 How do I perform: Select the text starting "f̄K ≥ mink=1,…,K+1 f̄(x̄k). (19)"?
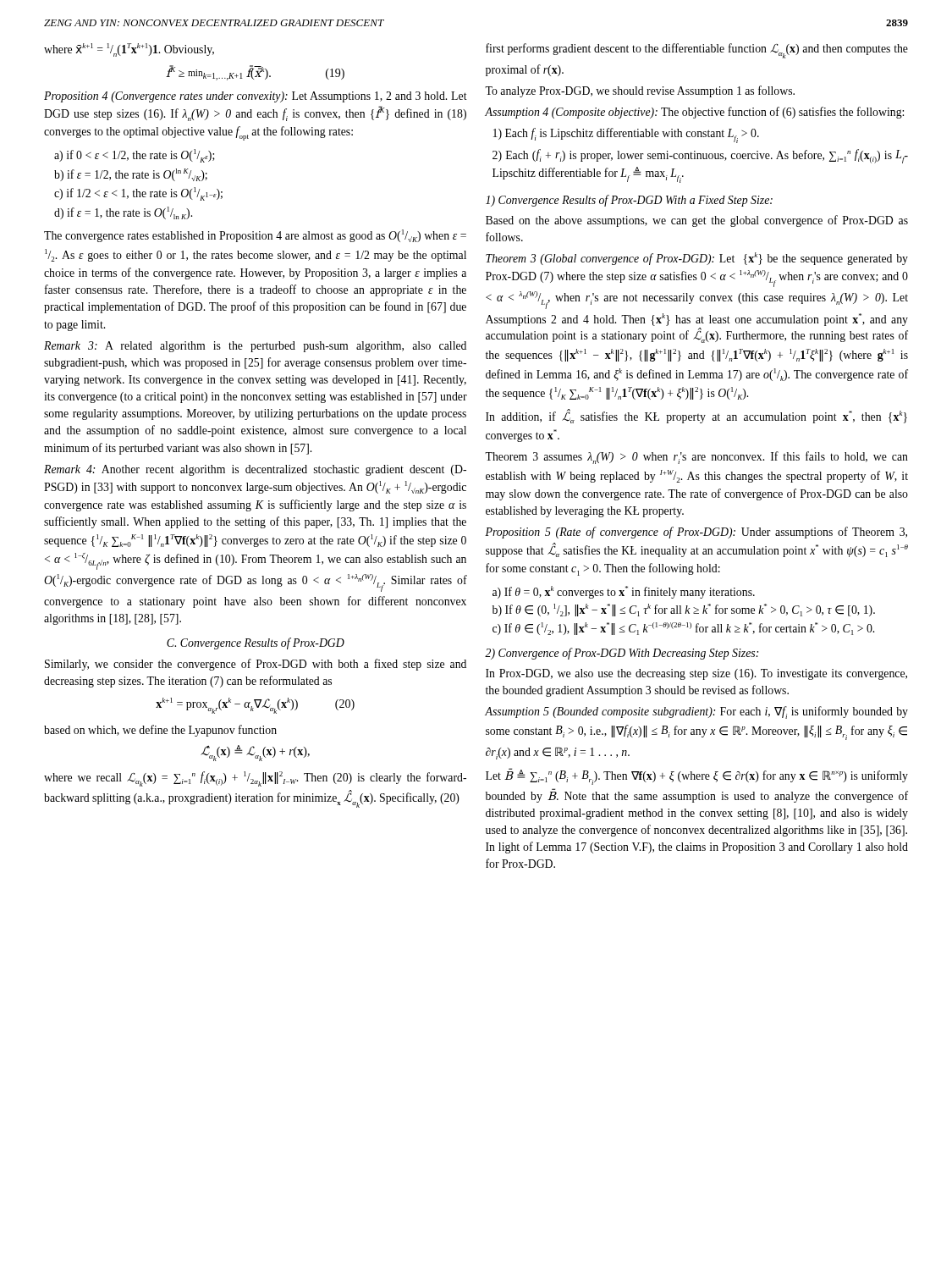pos(255,74)
